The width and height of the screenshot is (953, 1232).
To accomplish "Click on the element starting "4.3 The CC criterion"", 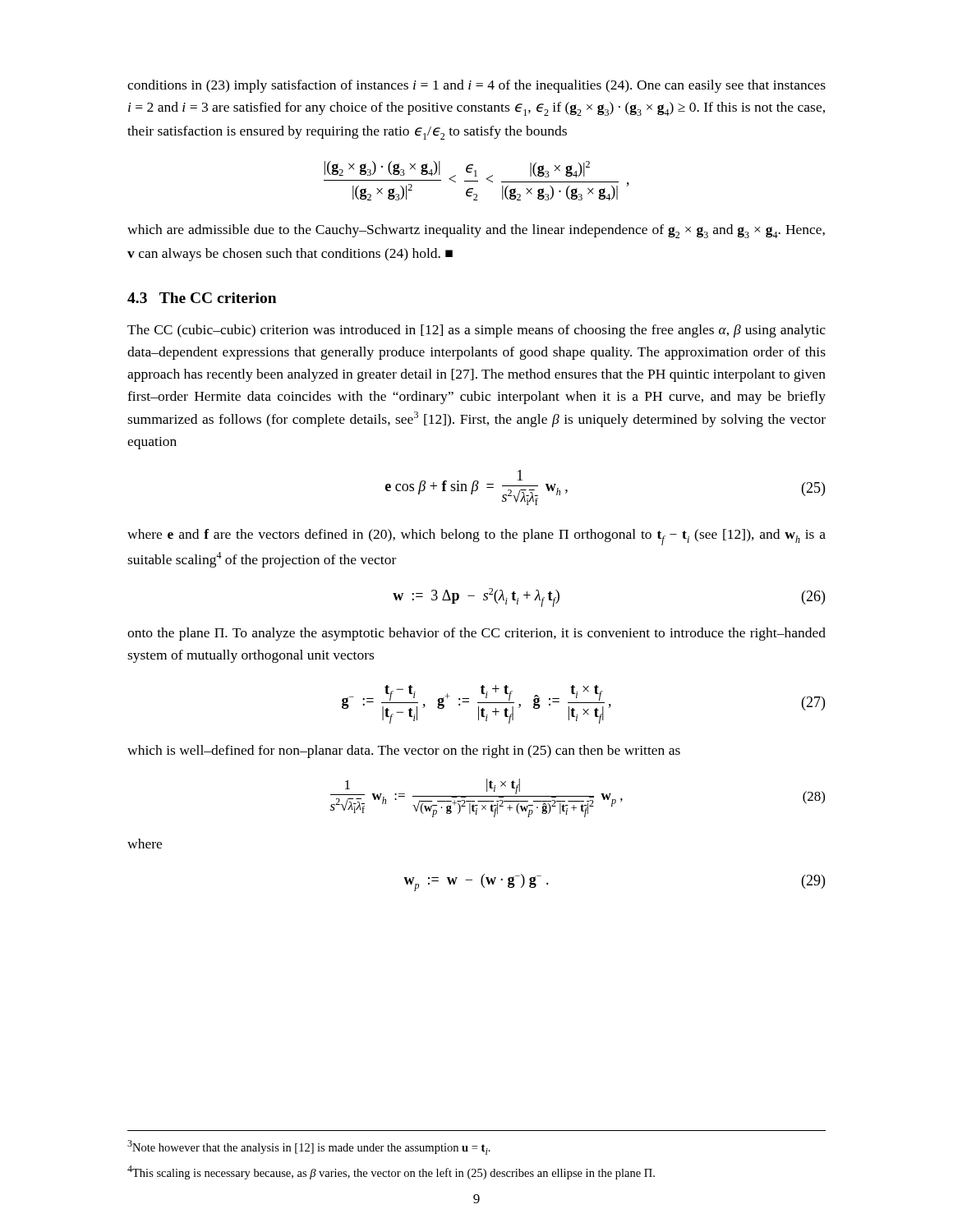I will point(202,298).
